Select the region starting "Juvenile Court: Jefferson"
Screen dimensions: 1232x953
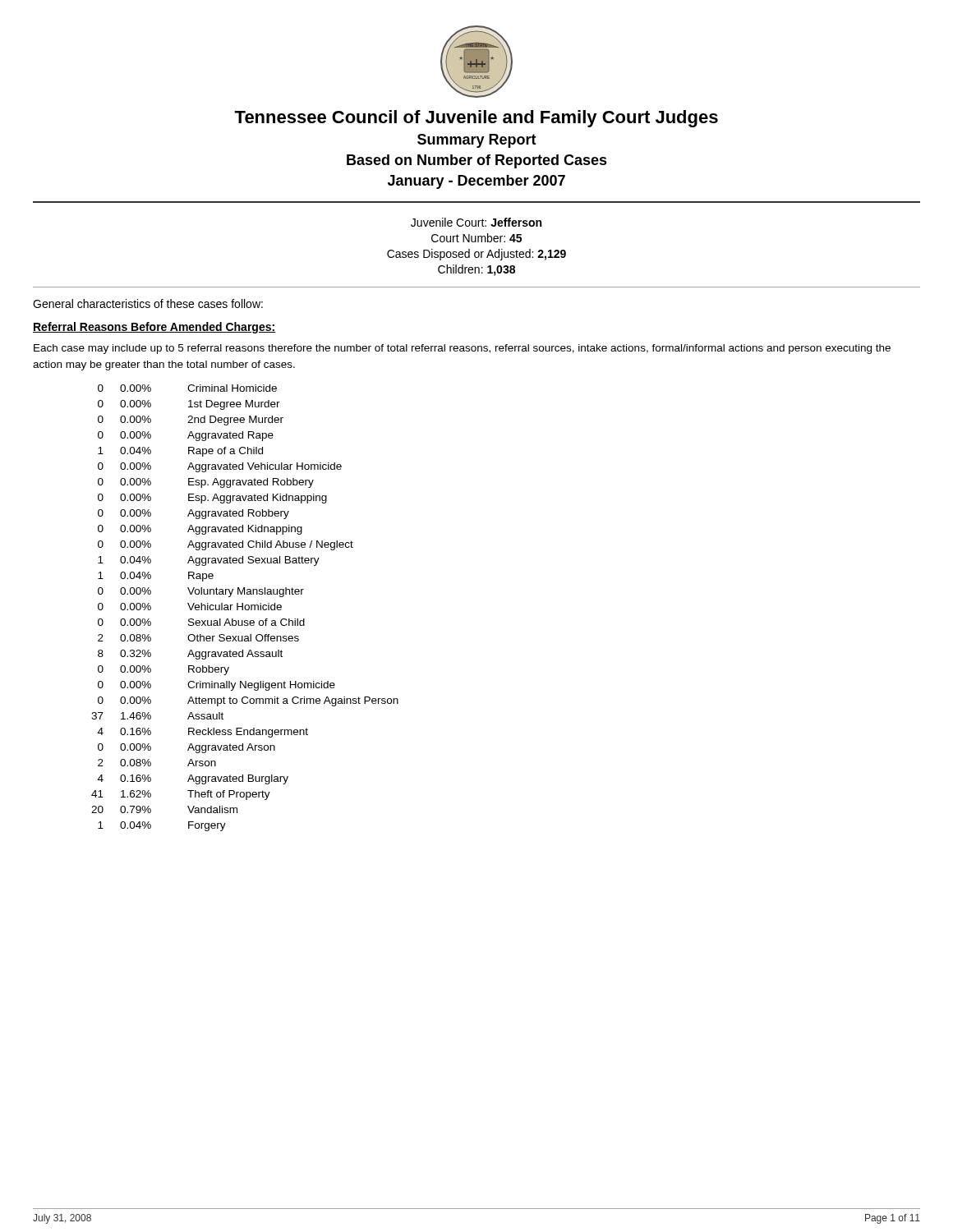[476, 223]
